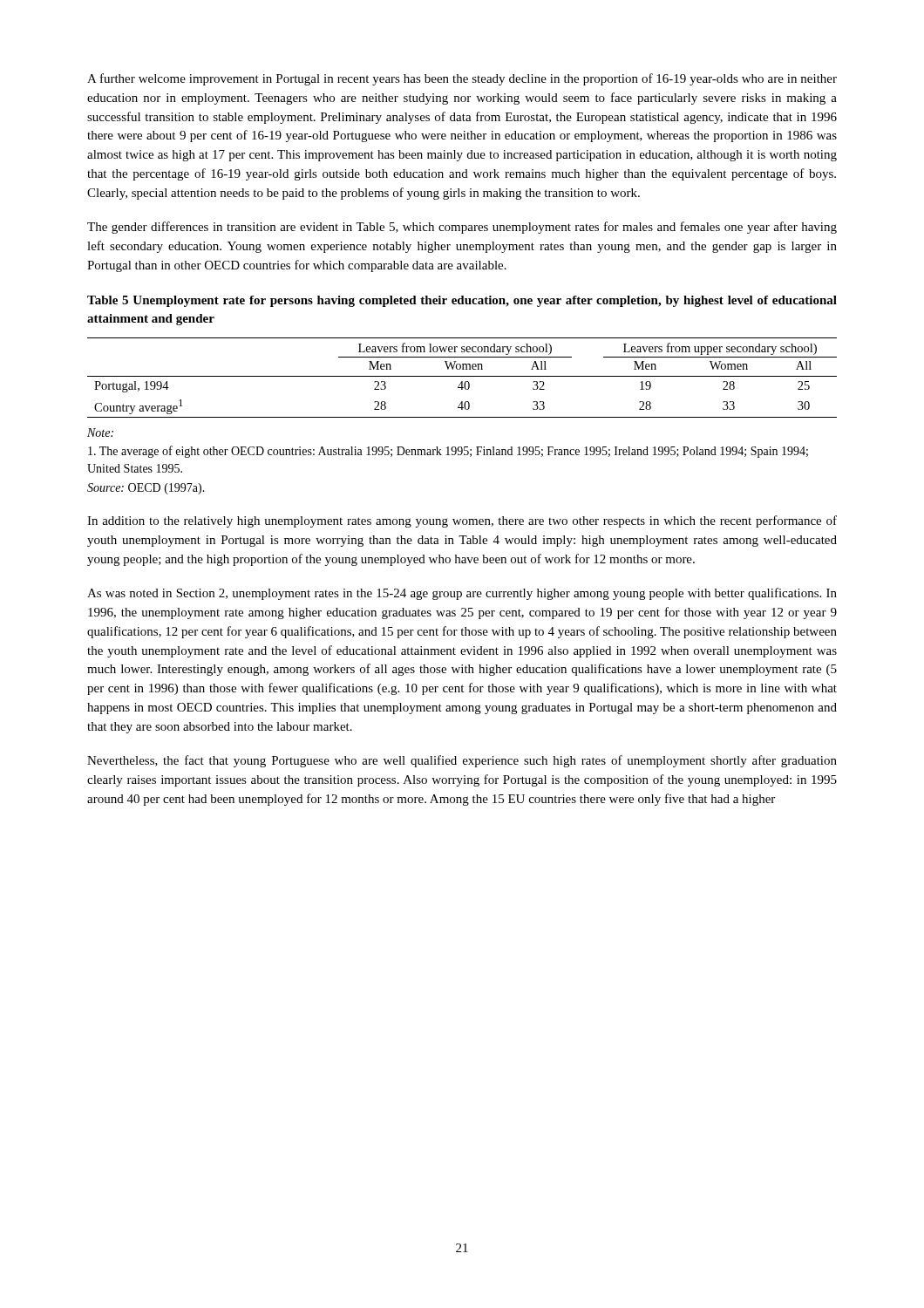Locate the text block that reads "The gender differences in transition are"
Image resolution: width=924 pixels, height=1308 pixels.
coord(462,247)
